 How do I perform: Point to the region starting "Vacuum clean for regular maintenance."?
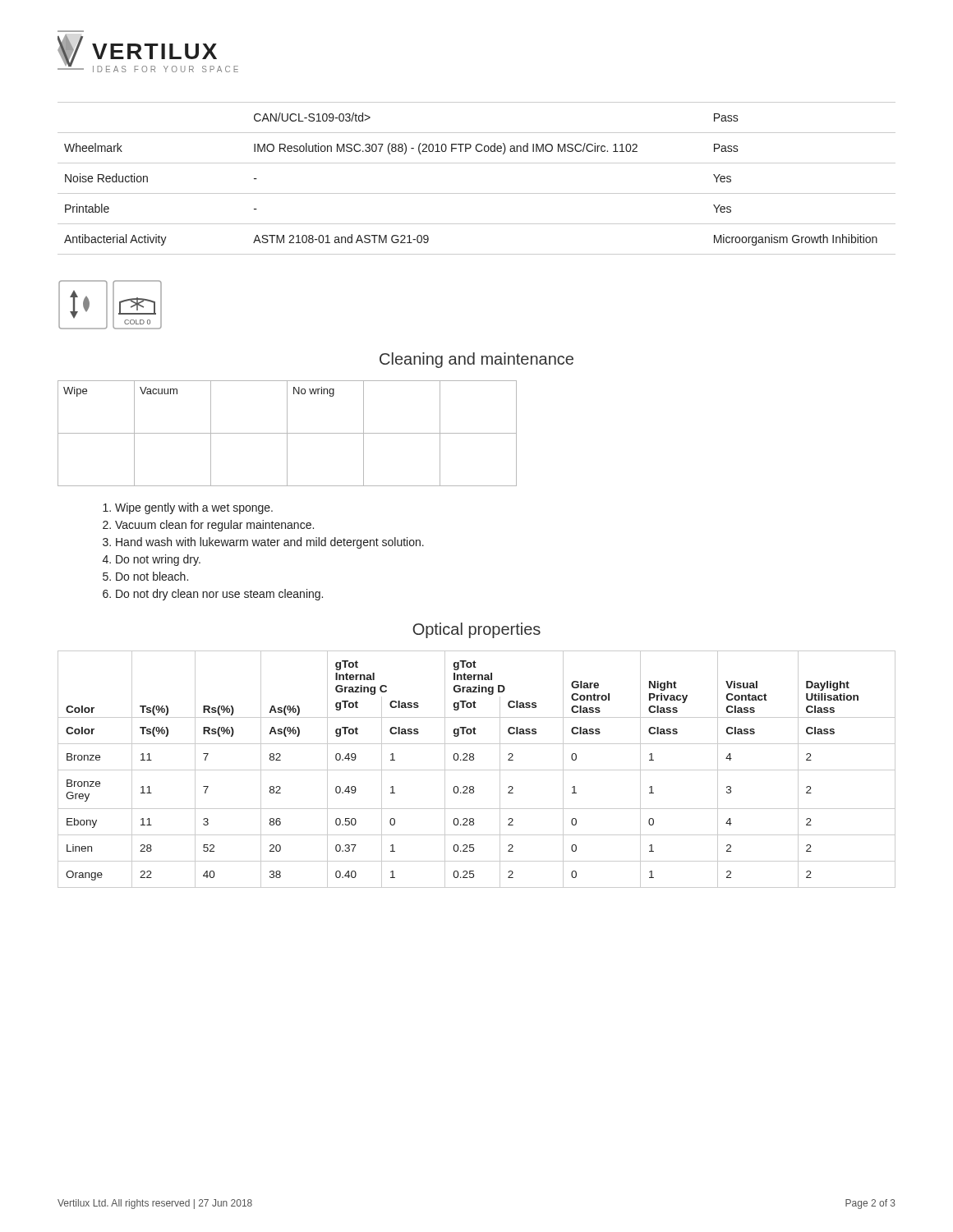tap(214, 526)
